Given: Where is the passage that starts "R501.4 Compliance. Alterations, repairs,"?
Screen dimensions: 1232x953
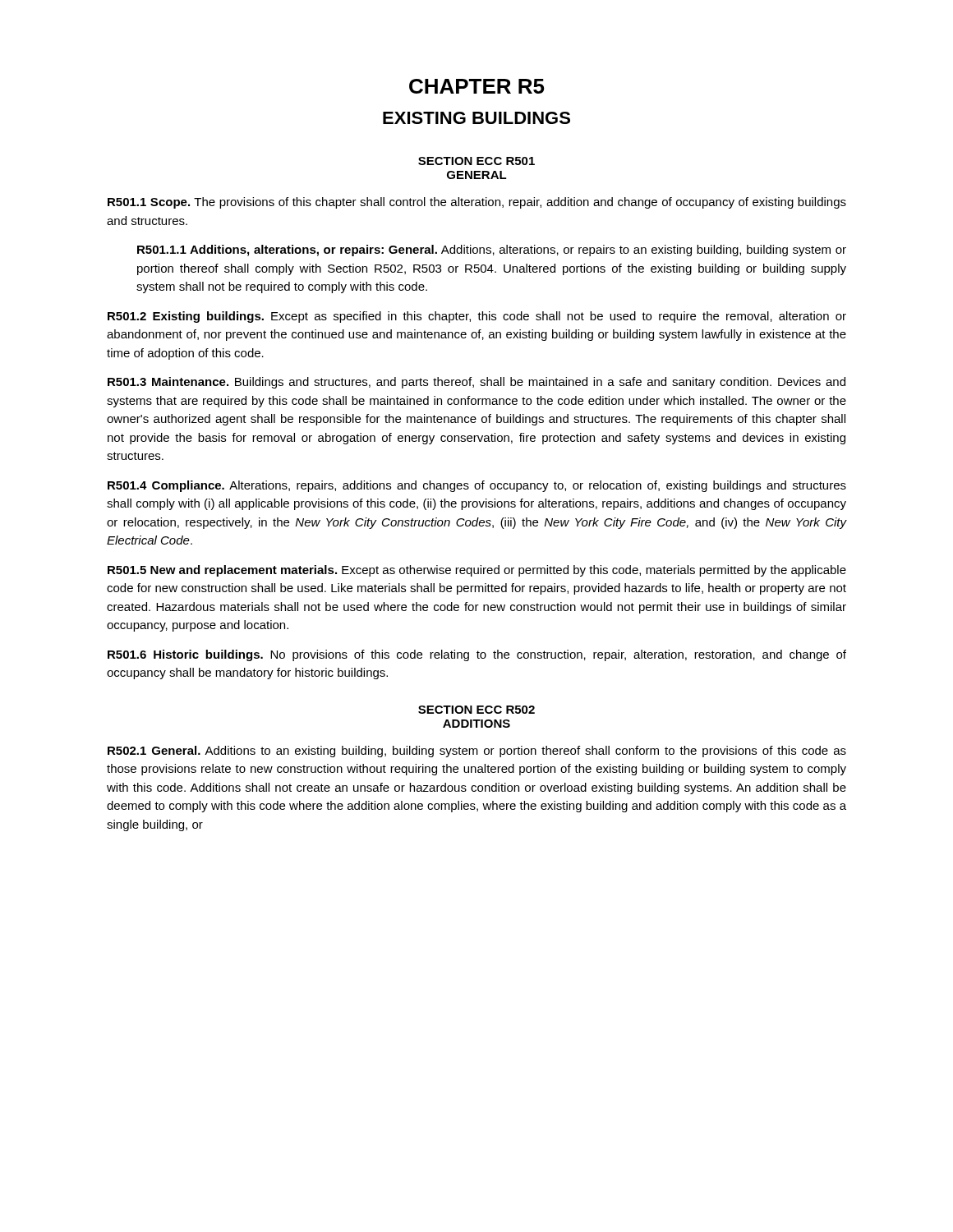Looking at the screenshot, I should (x=476, y=512).
